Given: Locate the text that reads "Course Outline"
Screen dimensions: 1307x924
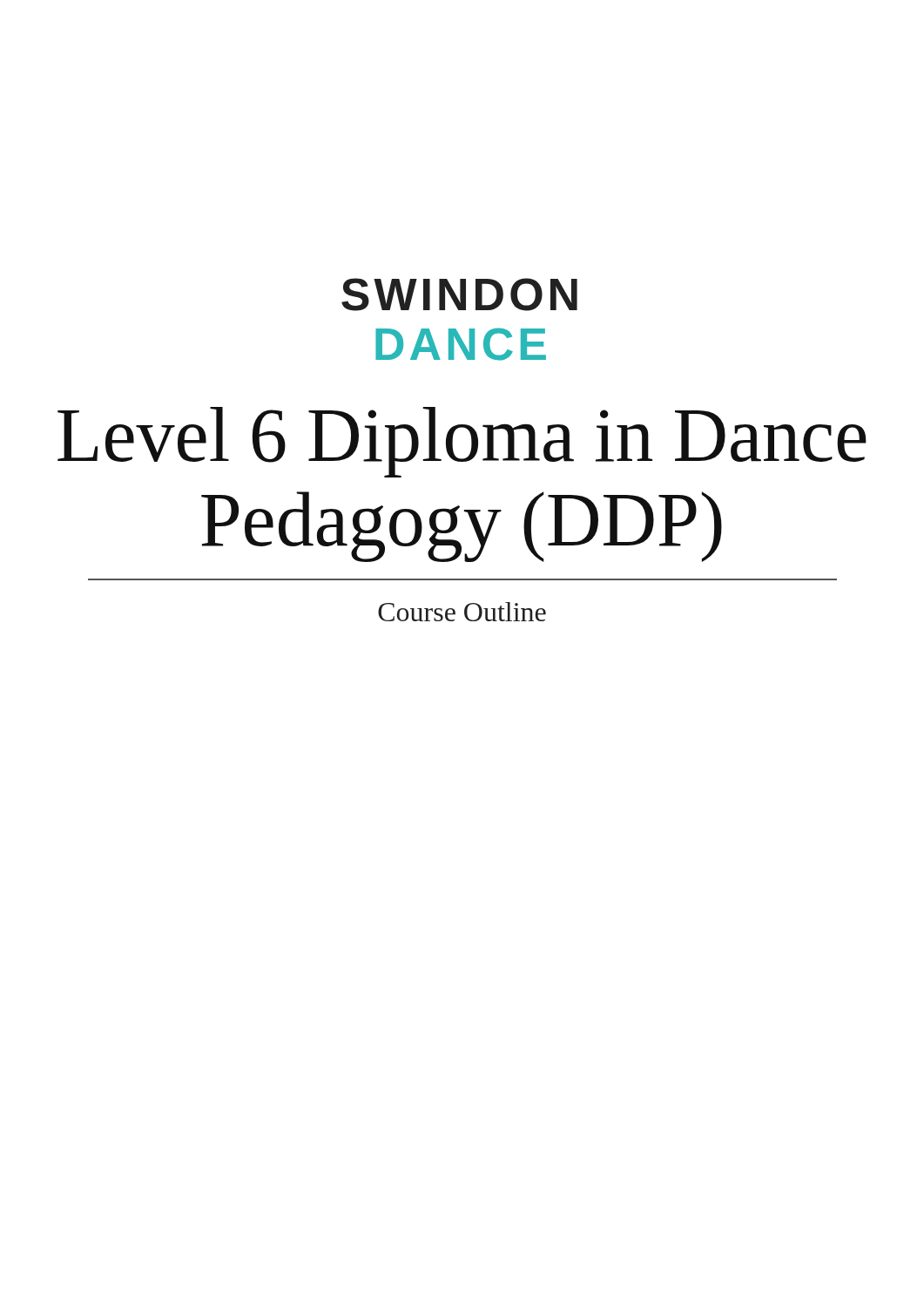Looking at the screenshot, I should click(462, 612).
